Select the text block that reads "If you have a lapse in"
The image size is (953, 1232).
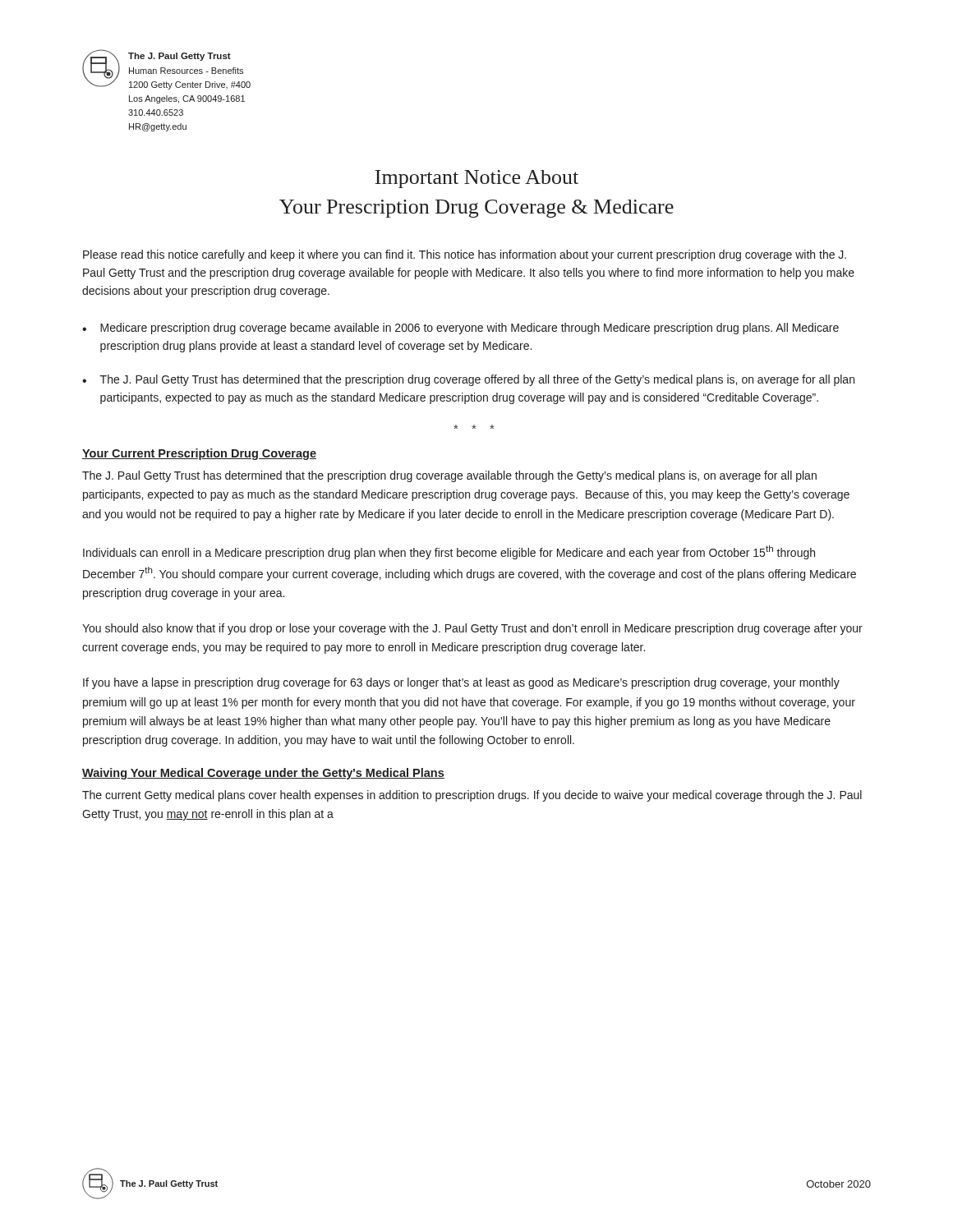point(469,711)
